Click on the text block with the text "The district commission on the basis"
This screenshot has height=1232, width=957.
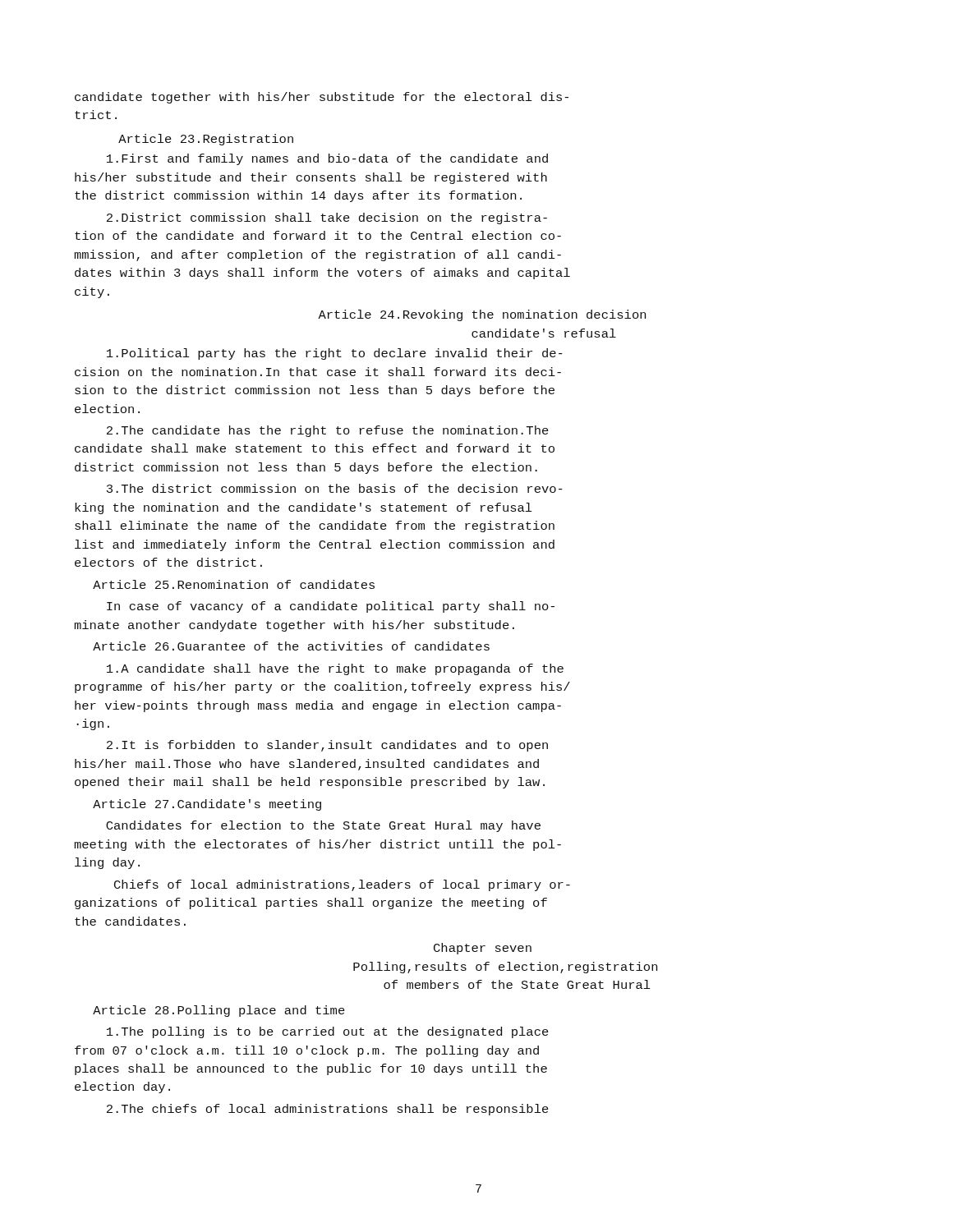(x=319, y=527)
